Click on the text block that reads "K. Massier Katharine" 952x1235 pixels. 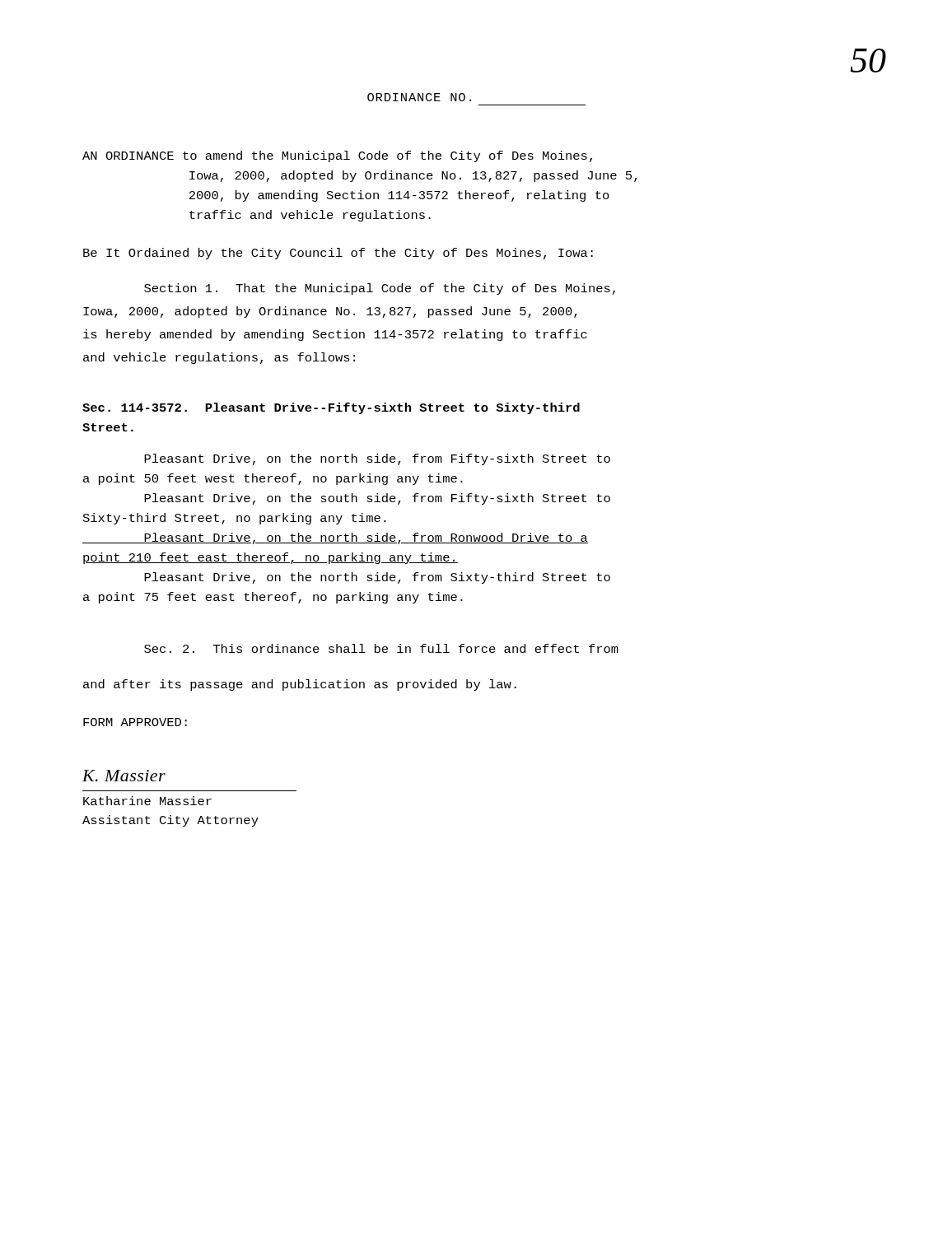click(x=189, y=795)
